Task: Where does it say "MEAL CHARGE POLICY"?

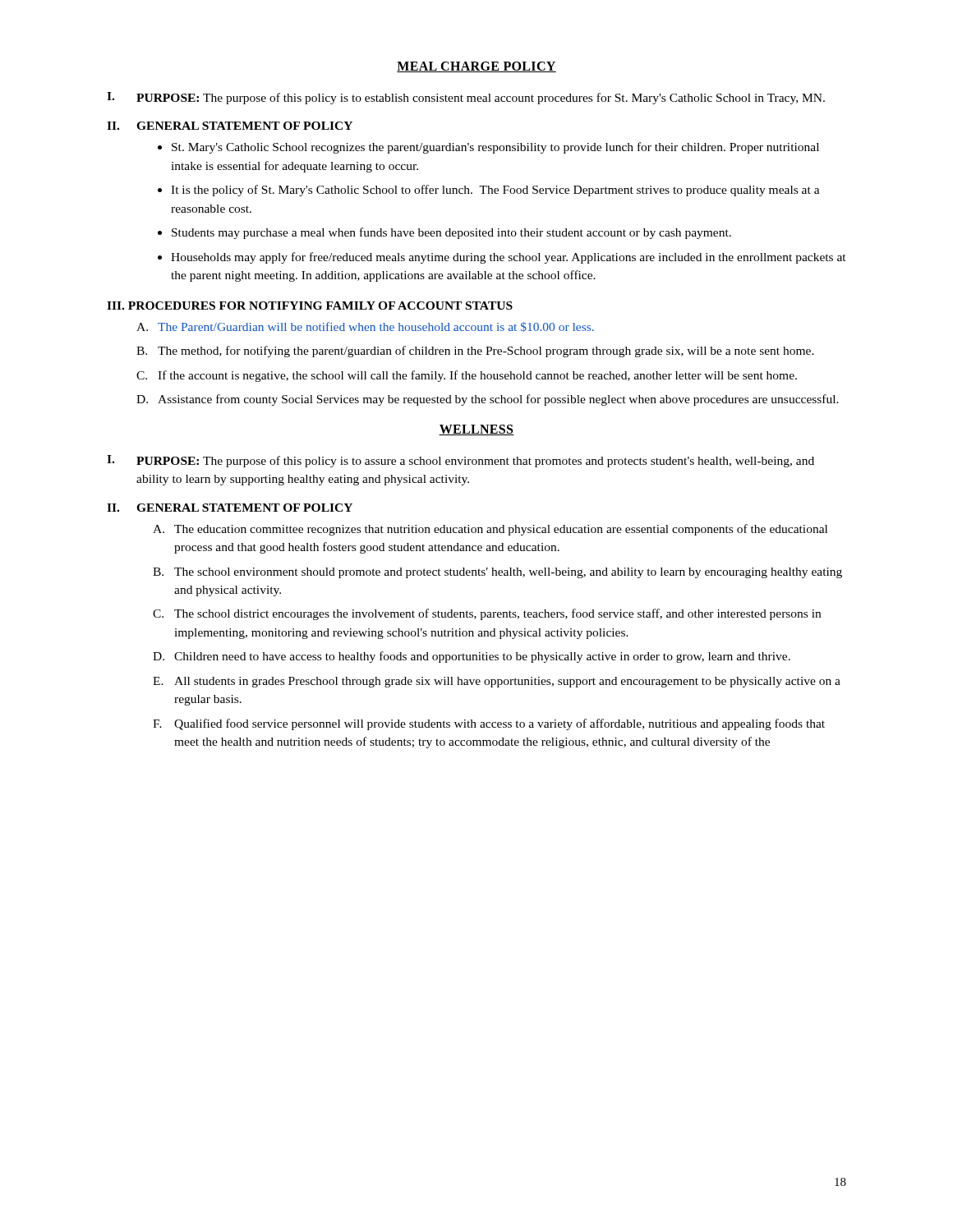Action: point(476,66)
